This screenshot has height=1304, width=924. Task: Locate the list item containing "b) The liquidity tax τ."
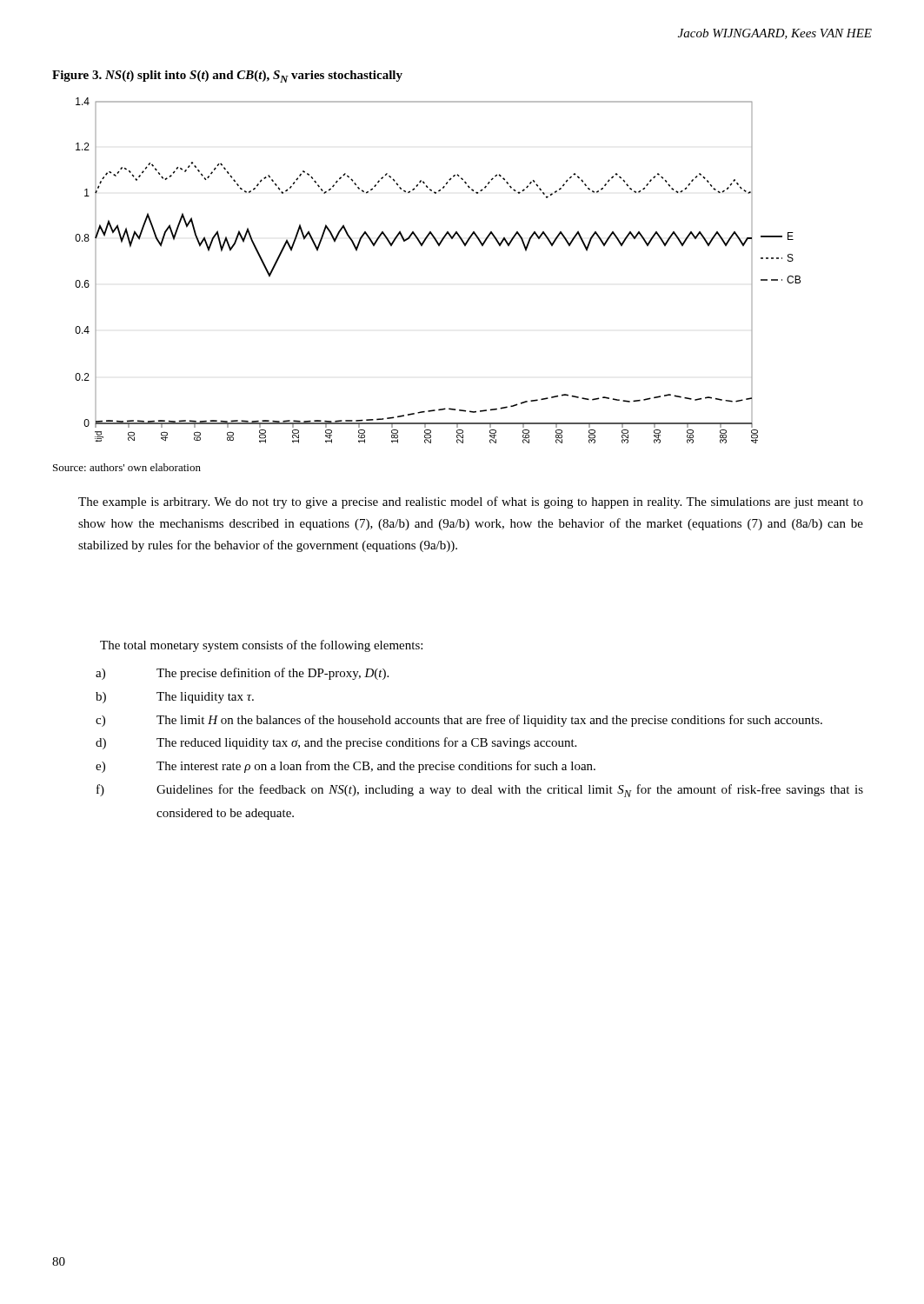tap(175, 698)
